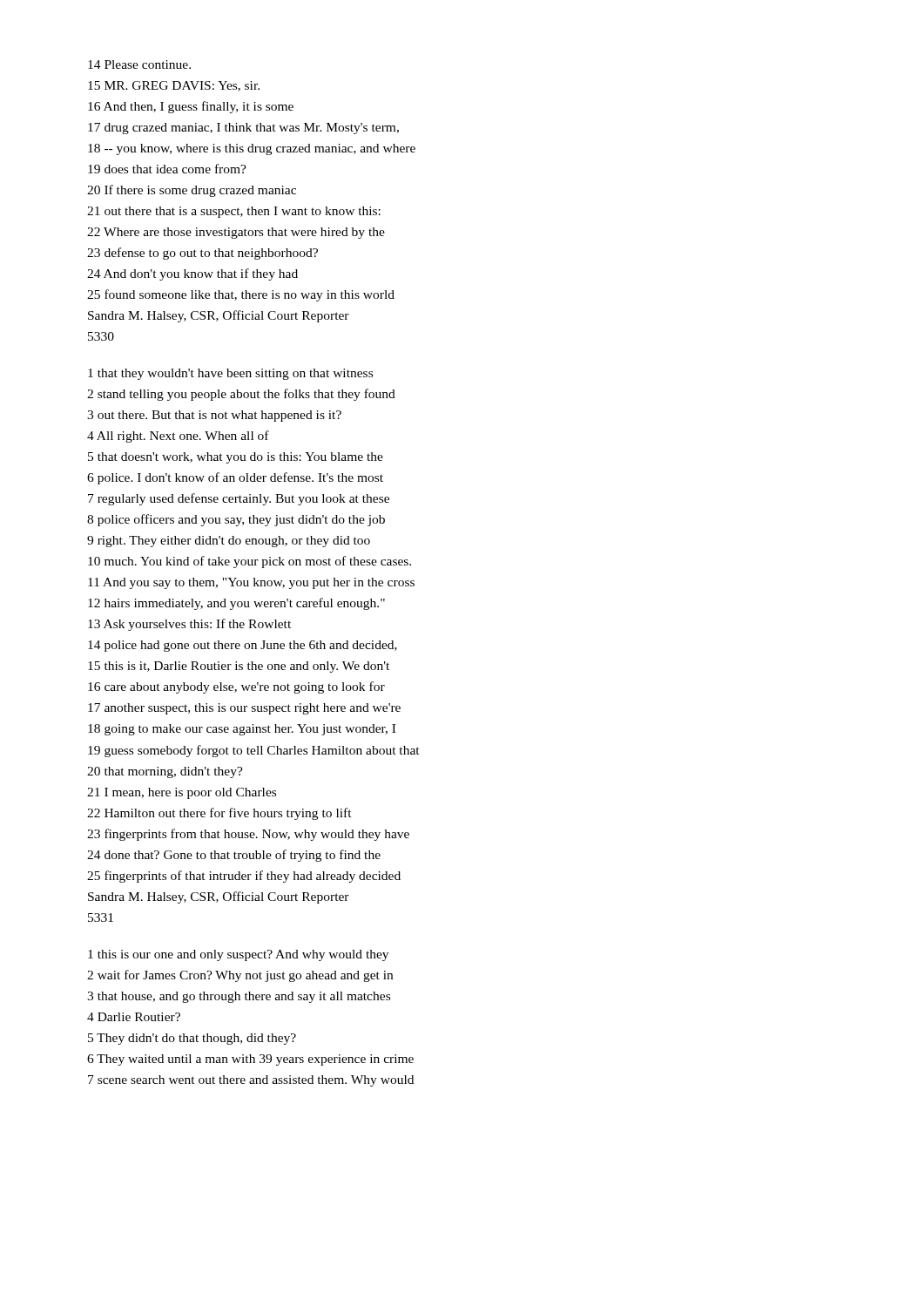Navigate to the text block starting "14 Please continue. 15 MR. GREG DAVIS: Yes,"
Screen dimensions: 1307x924
(139, 64)
